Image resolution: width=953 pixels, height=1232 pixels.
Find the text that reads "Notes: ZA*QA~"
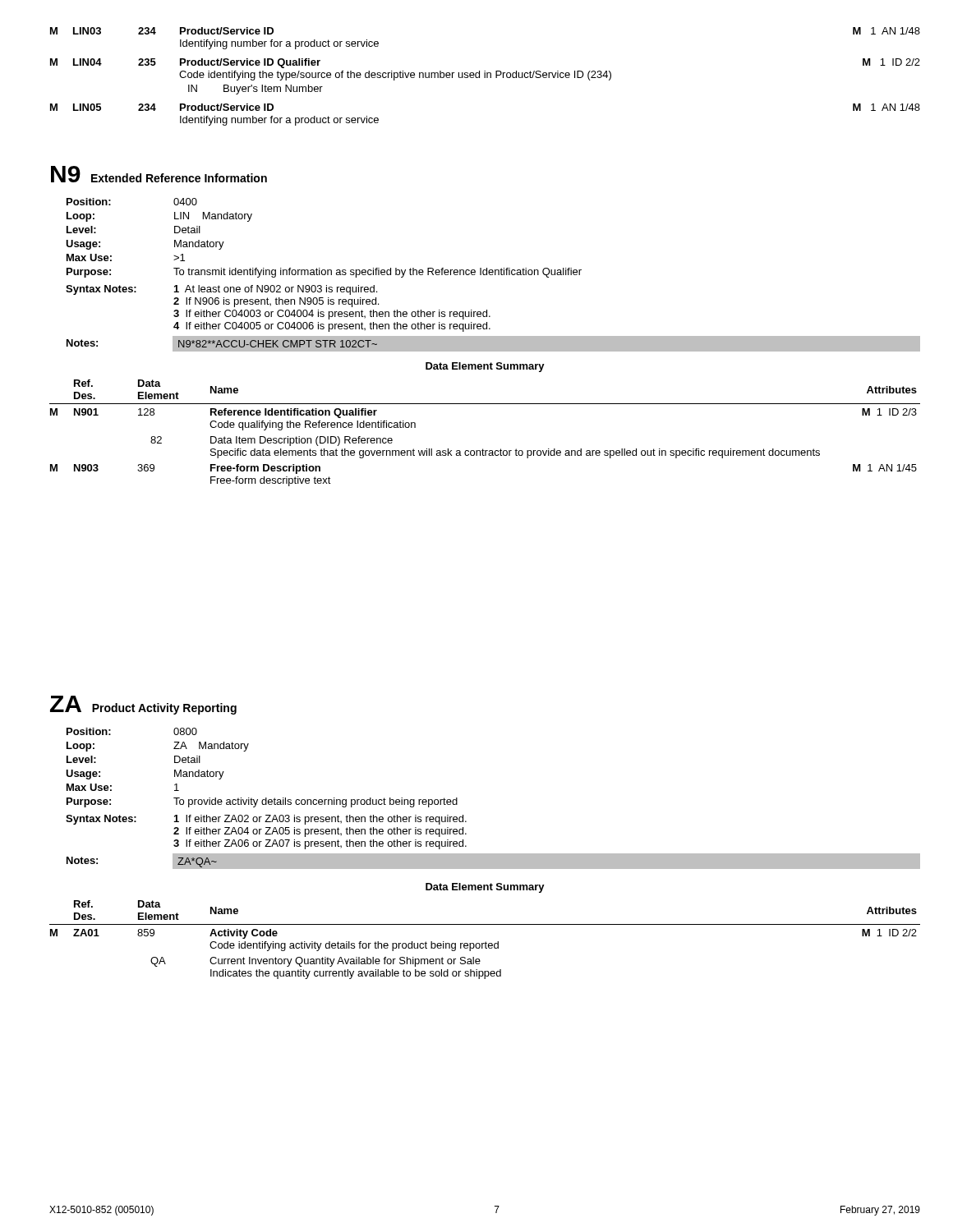[x=485, y=861]
